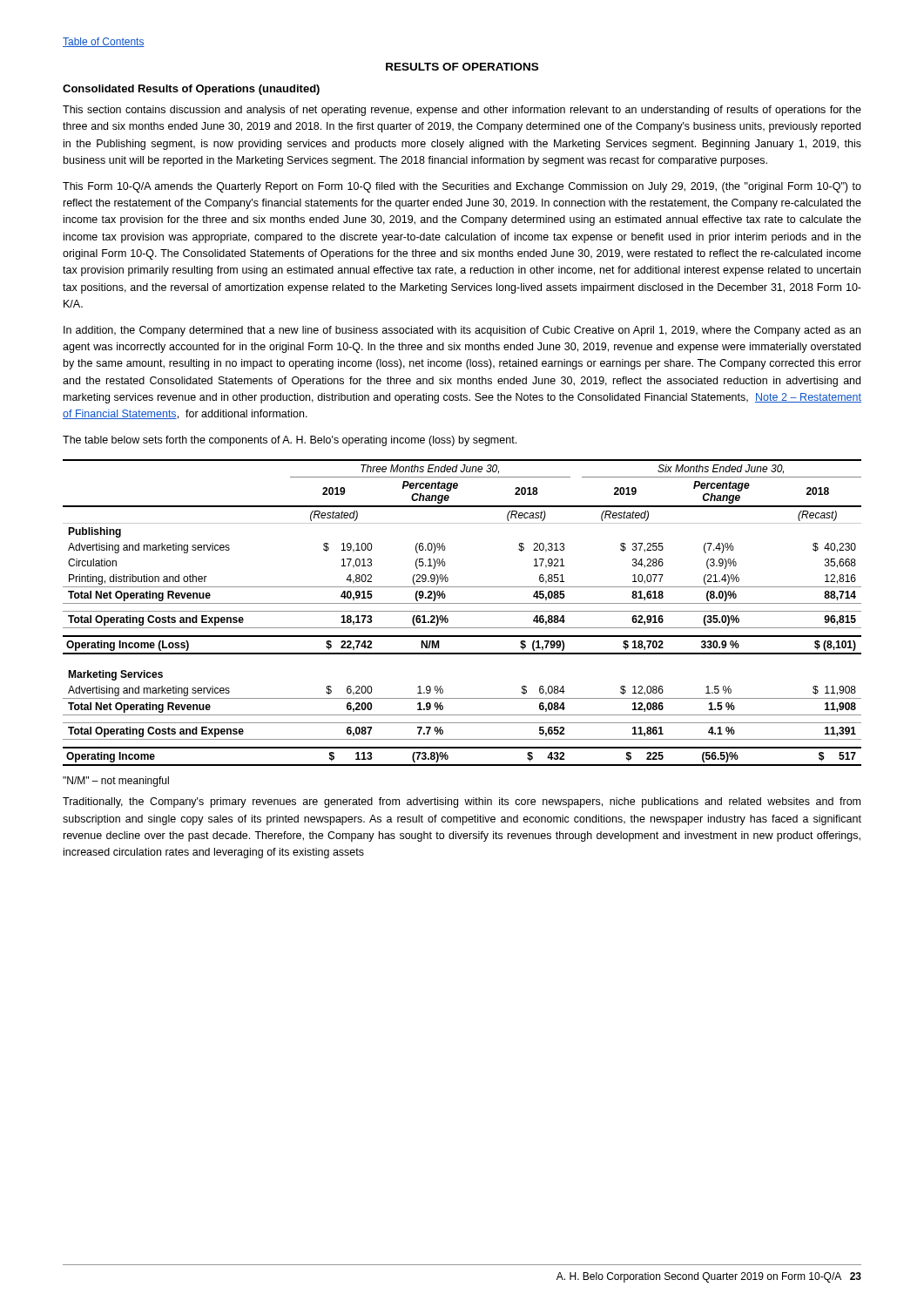Select the section header with the text "Consolidated Results of Operations"

191,88
